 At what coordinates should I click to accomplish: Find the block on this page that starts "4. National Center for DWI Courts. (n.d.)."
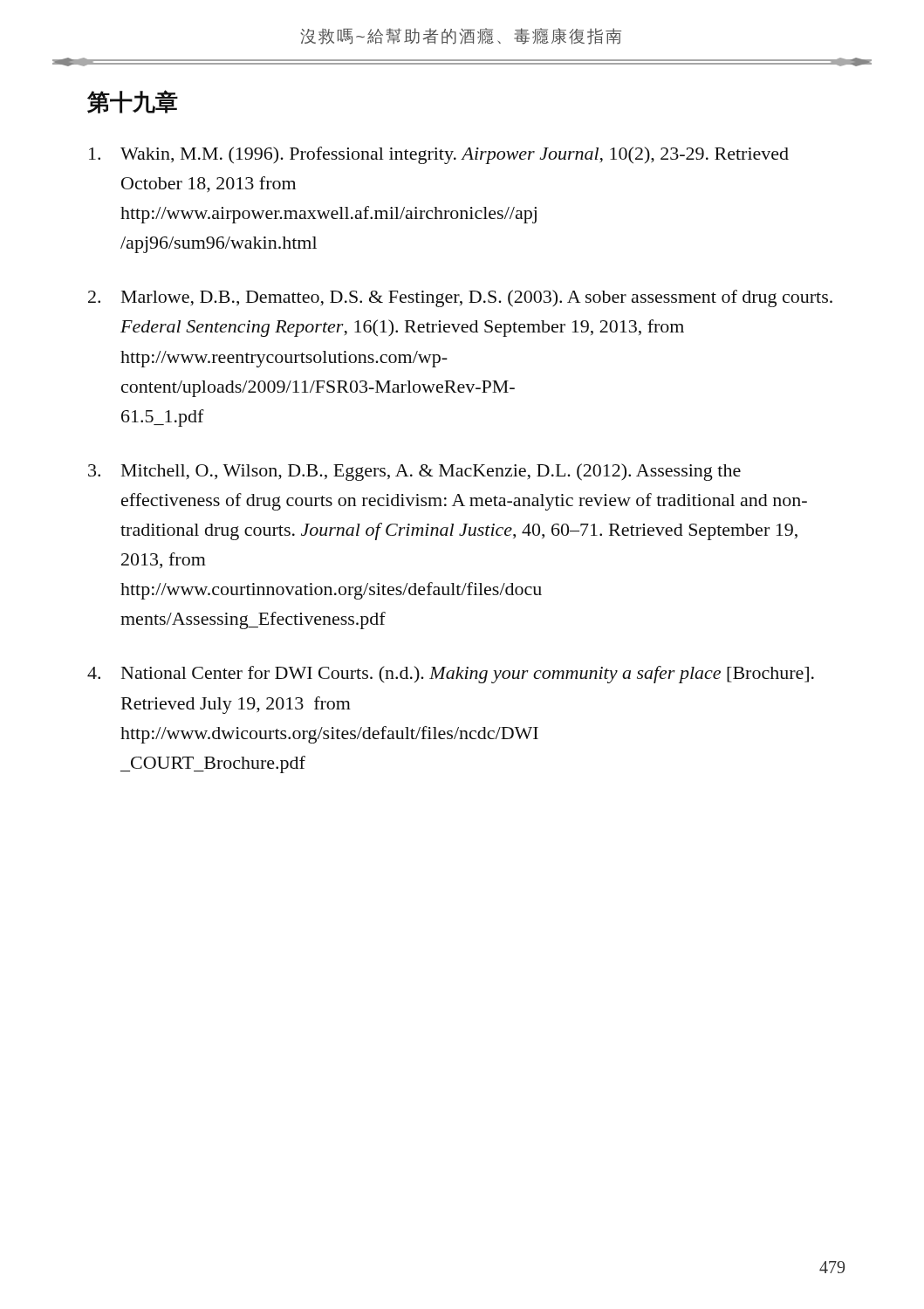point(466,718)
